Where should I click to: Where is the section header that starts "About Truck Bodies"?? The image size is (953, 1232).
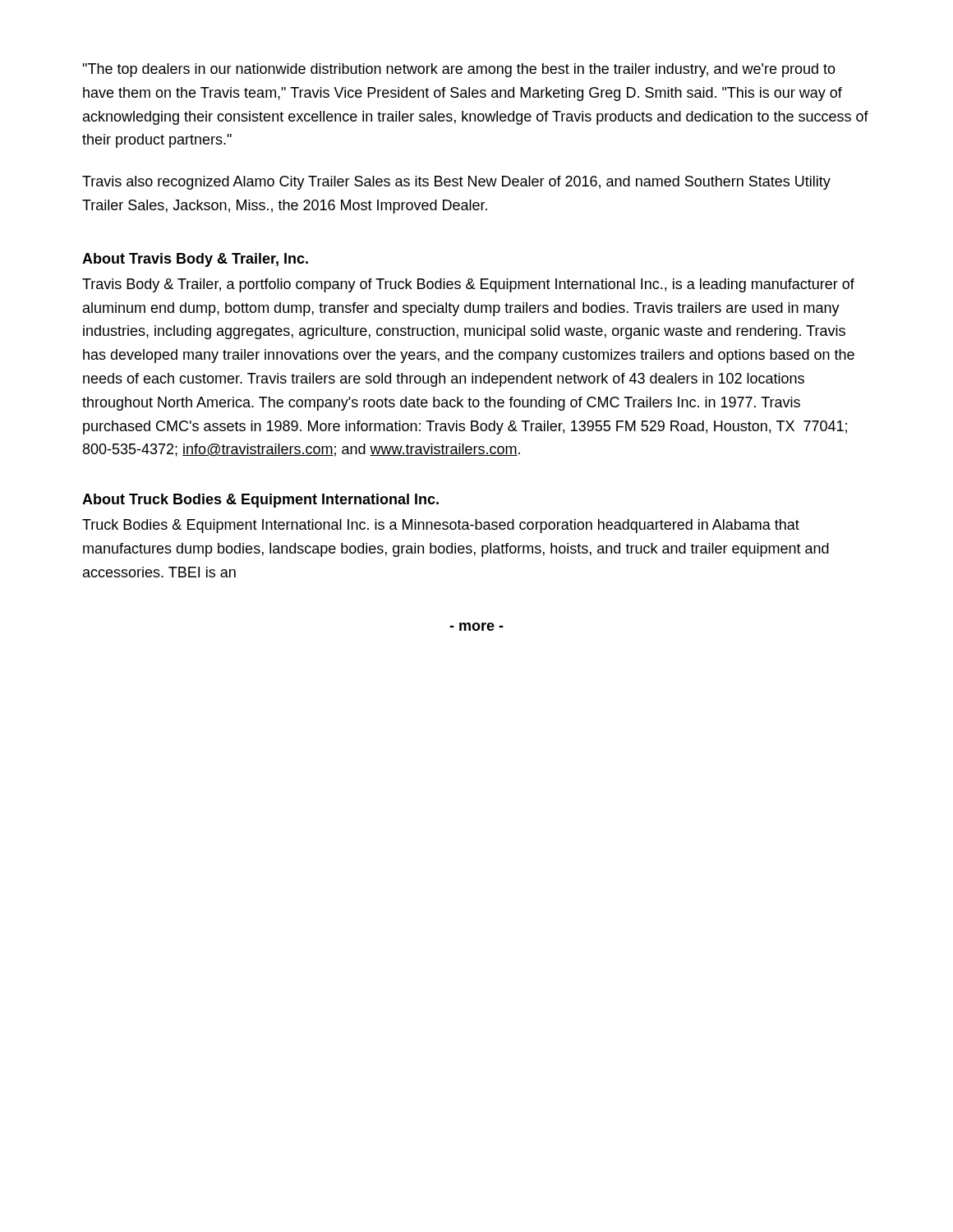tap(261, 500)
